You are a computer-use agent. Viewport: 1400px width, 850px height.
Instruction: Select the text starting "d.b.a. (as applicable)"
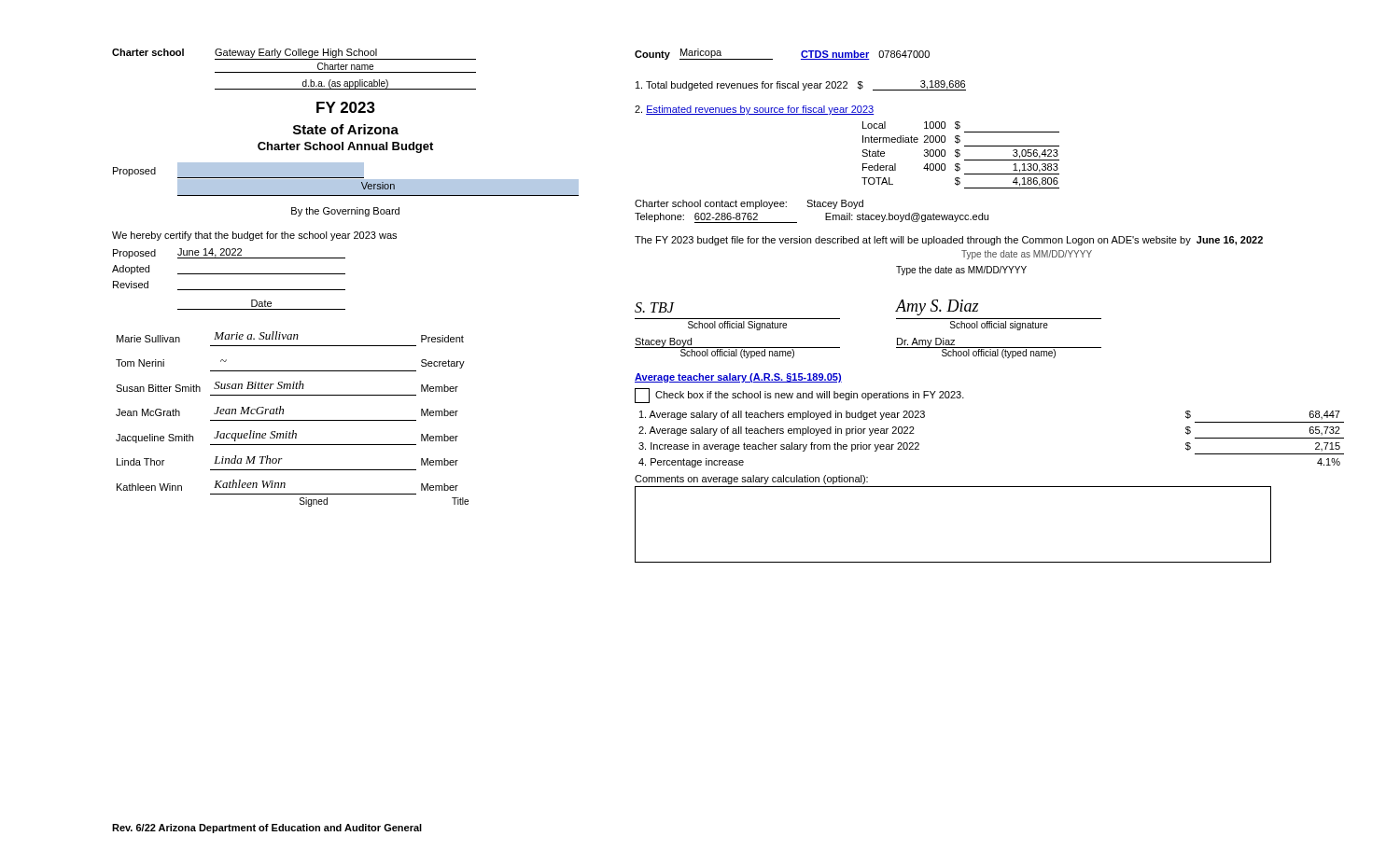[x=345, y=84]
